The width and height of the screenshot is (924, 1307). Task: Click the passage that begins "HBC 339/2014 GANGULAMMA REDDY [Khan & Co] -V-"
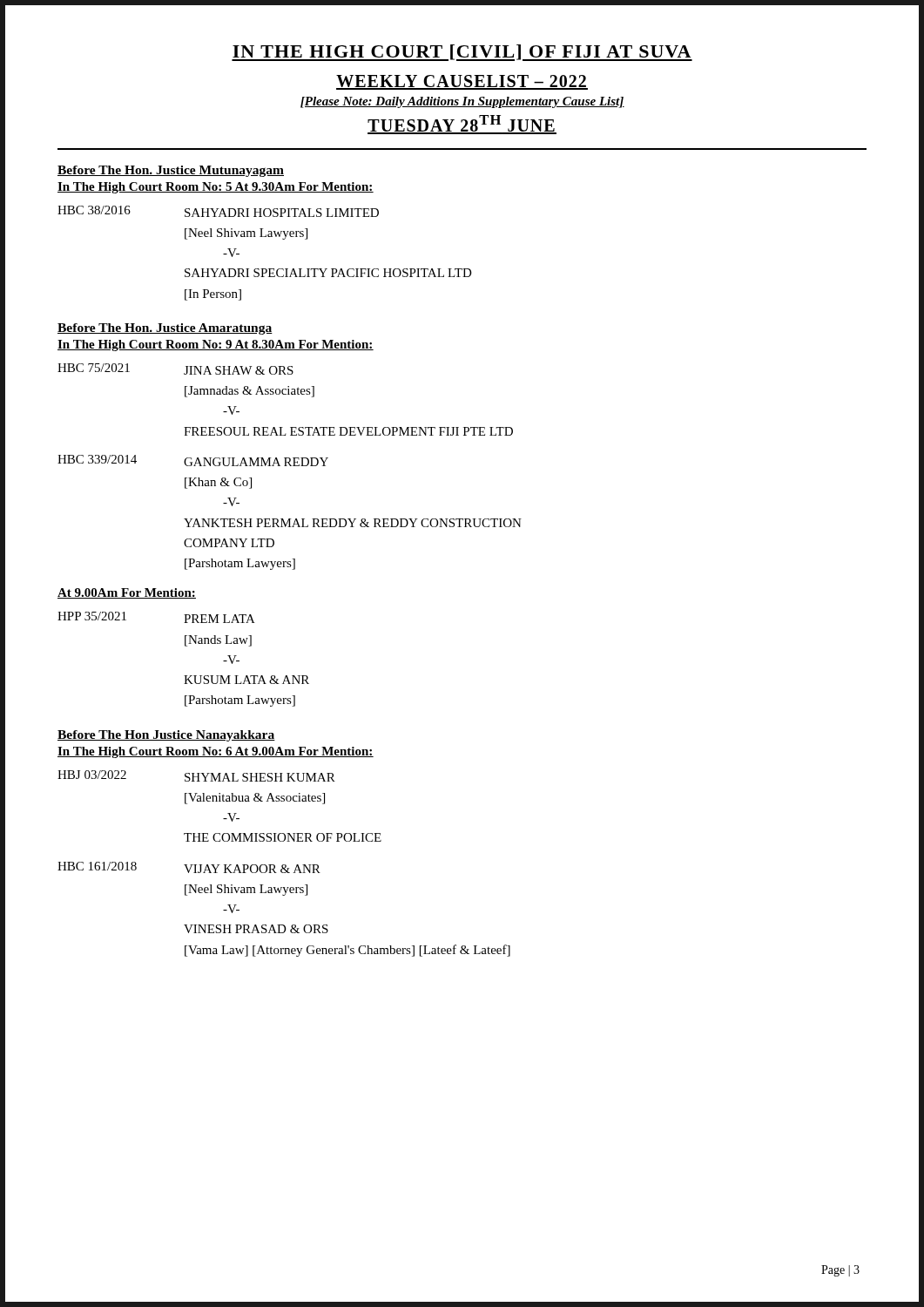[x=290, y=513]
